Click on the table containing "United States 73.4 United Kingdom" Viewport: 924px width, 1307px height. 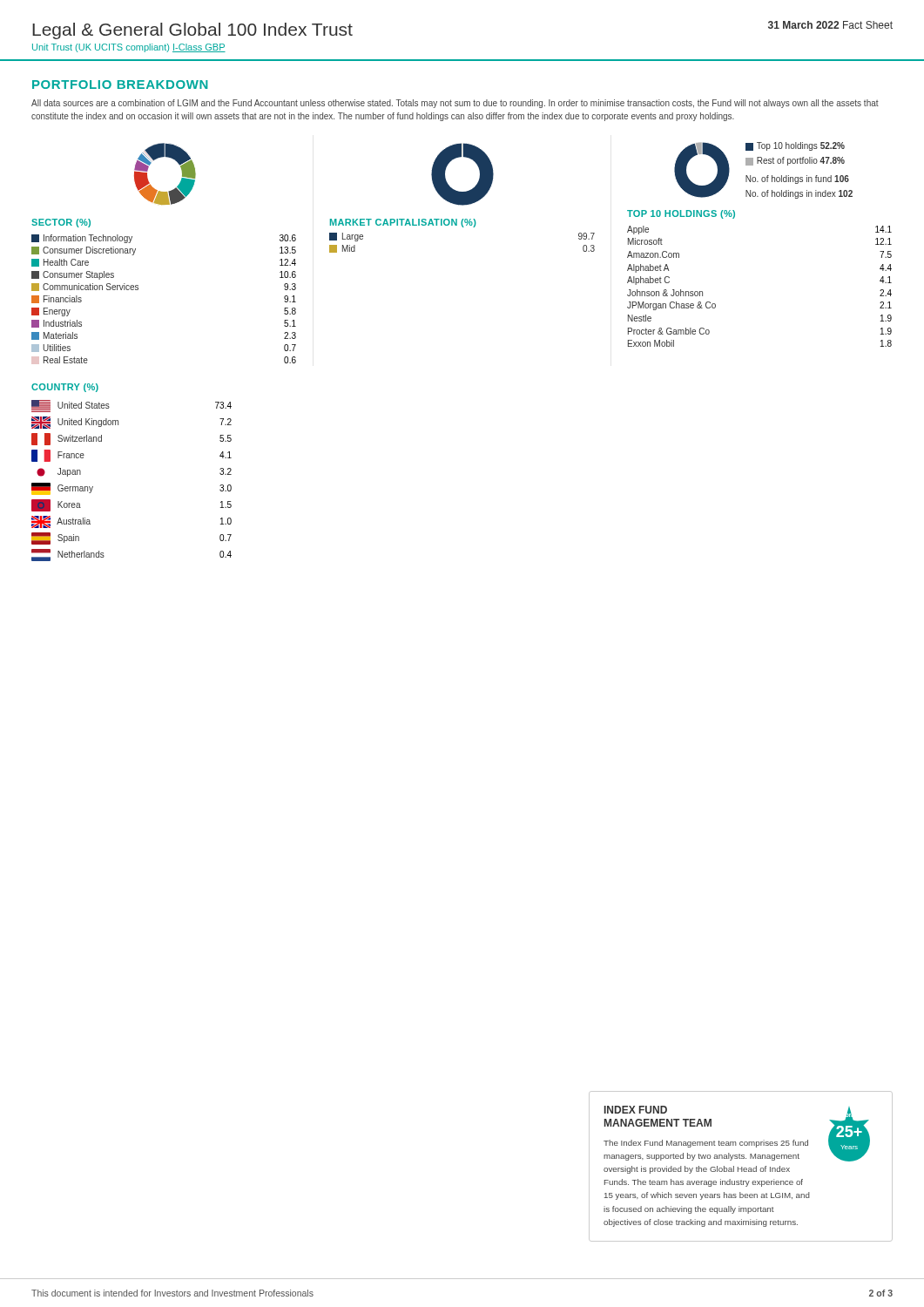pos(131,480)
